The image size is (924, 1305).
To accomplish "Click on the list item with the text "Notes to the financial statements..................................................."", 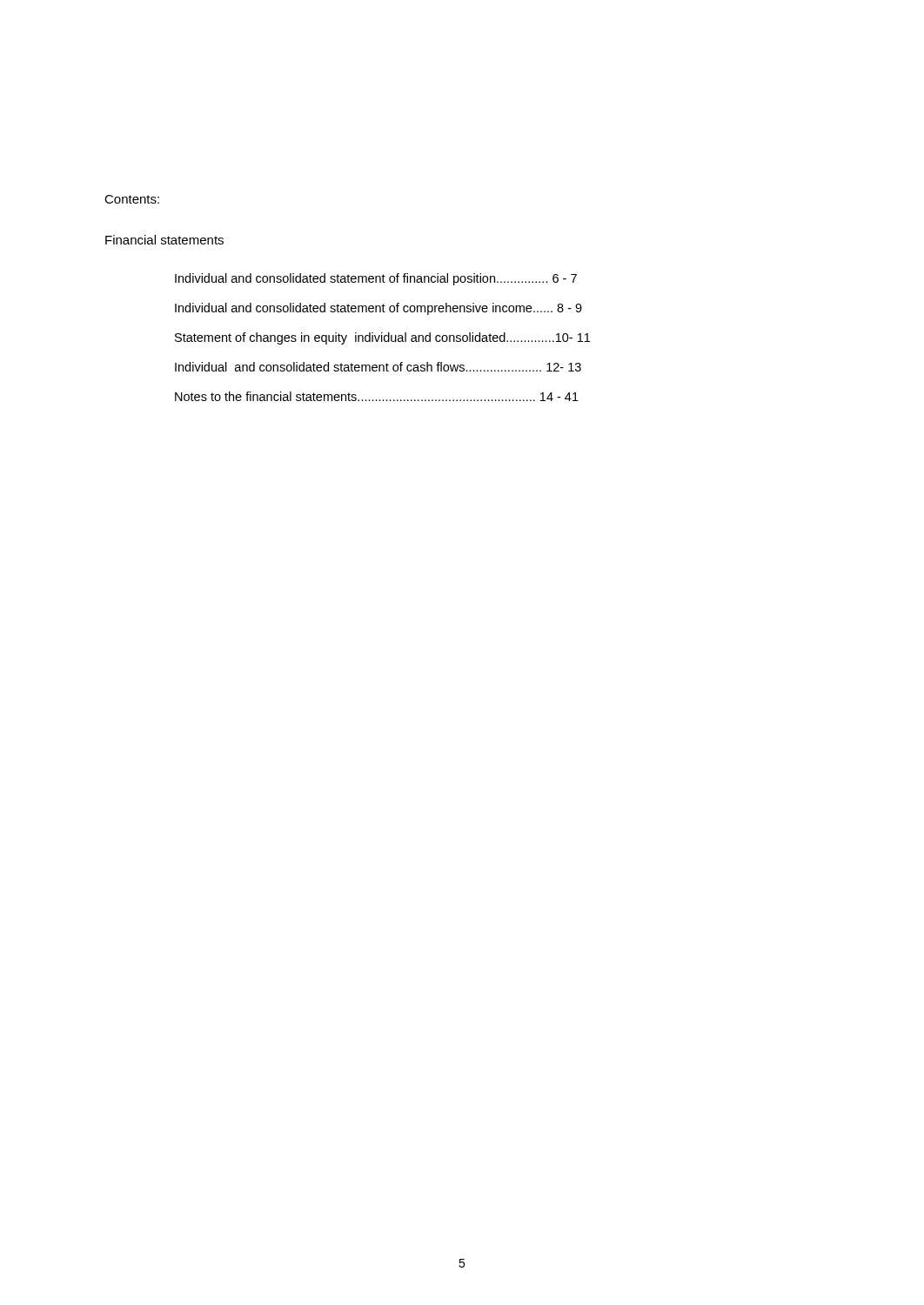I will [376, 397].
